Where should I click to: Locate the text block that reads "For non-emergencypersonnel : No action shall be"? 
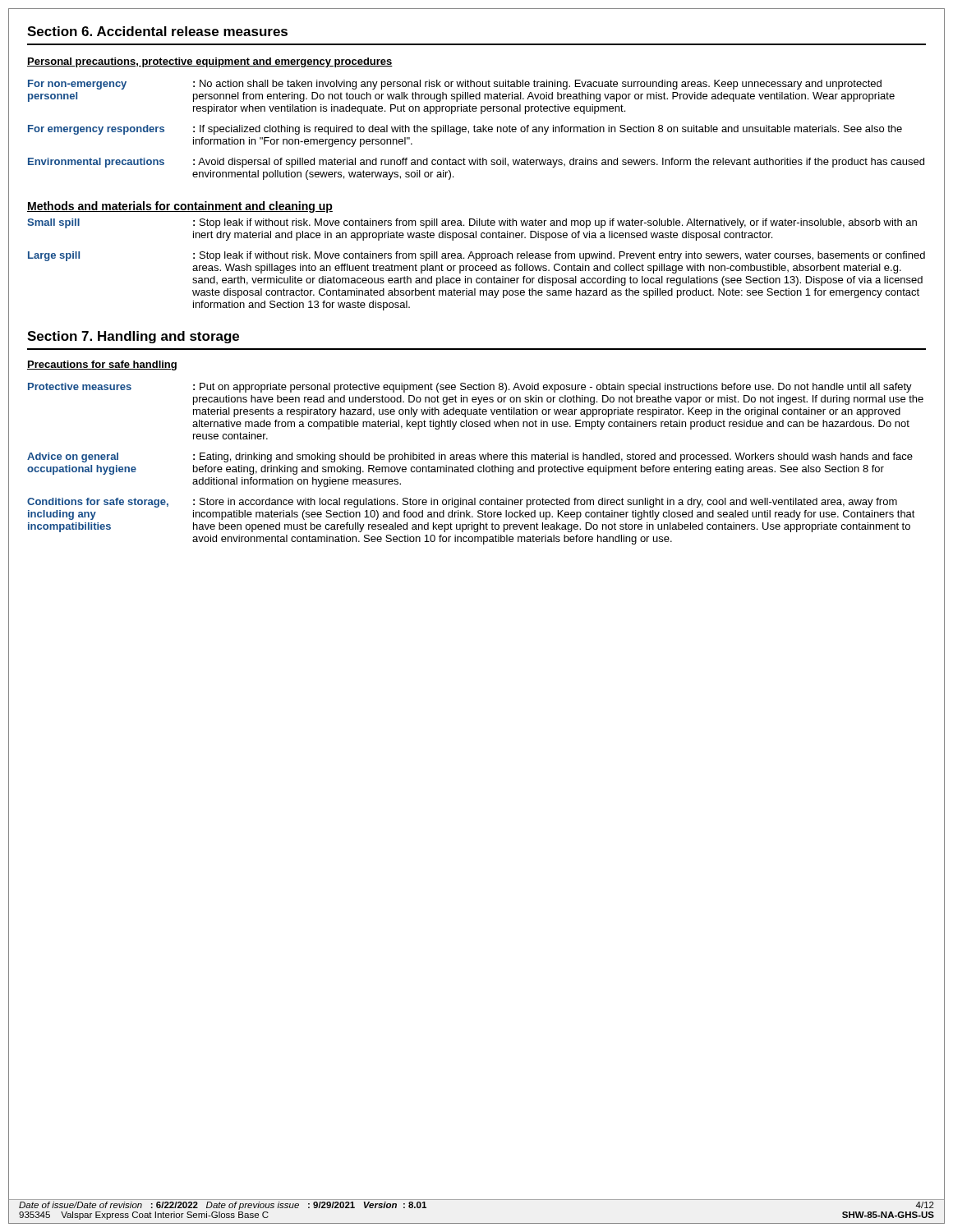(x=476, y=96)
